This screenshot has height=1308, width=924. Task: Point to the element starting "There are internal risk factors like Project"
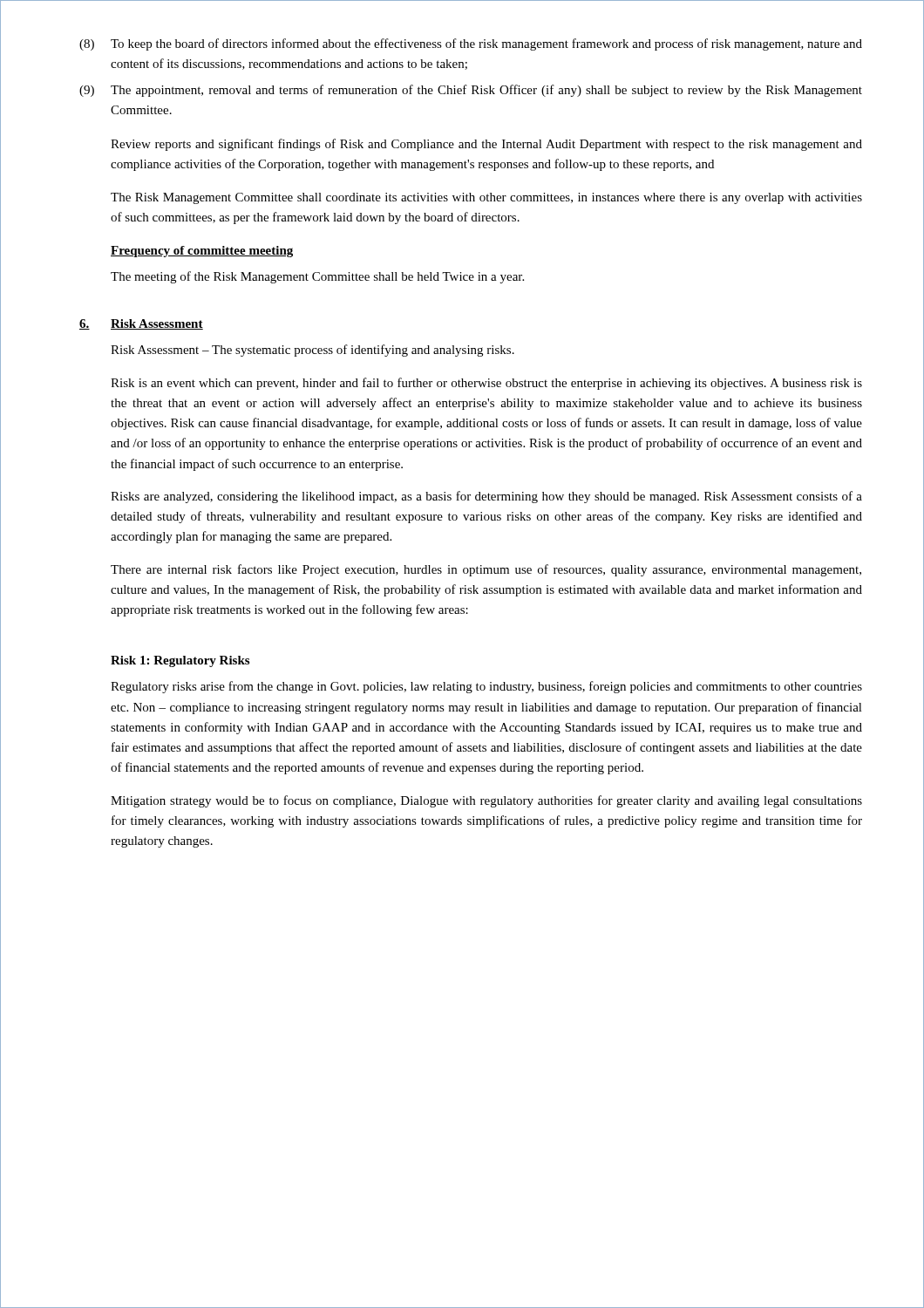(x=486, y=589)
